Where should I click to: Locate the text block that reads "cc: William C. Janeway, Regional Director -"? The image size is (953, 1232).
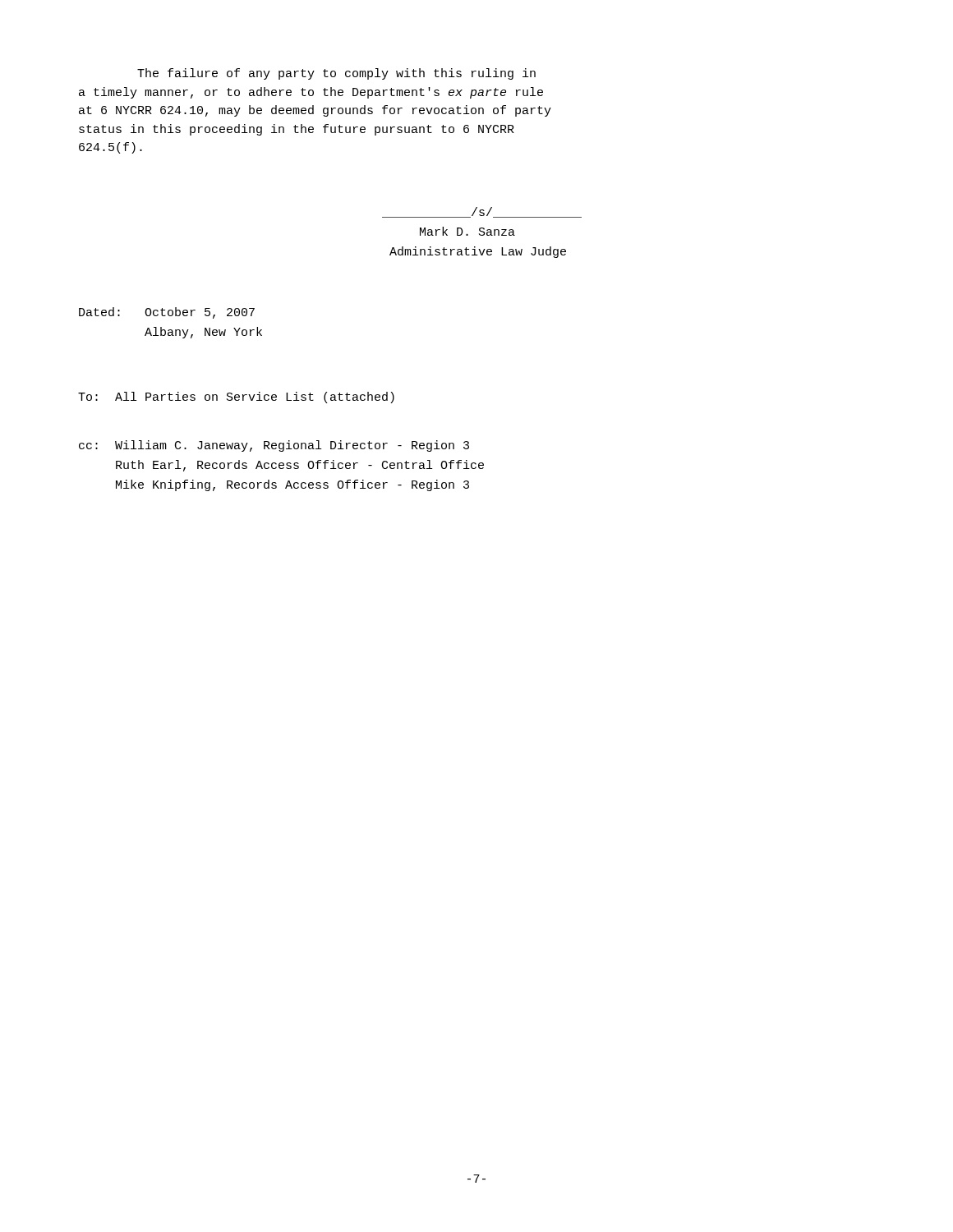[281, 466]
